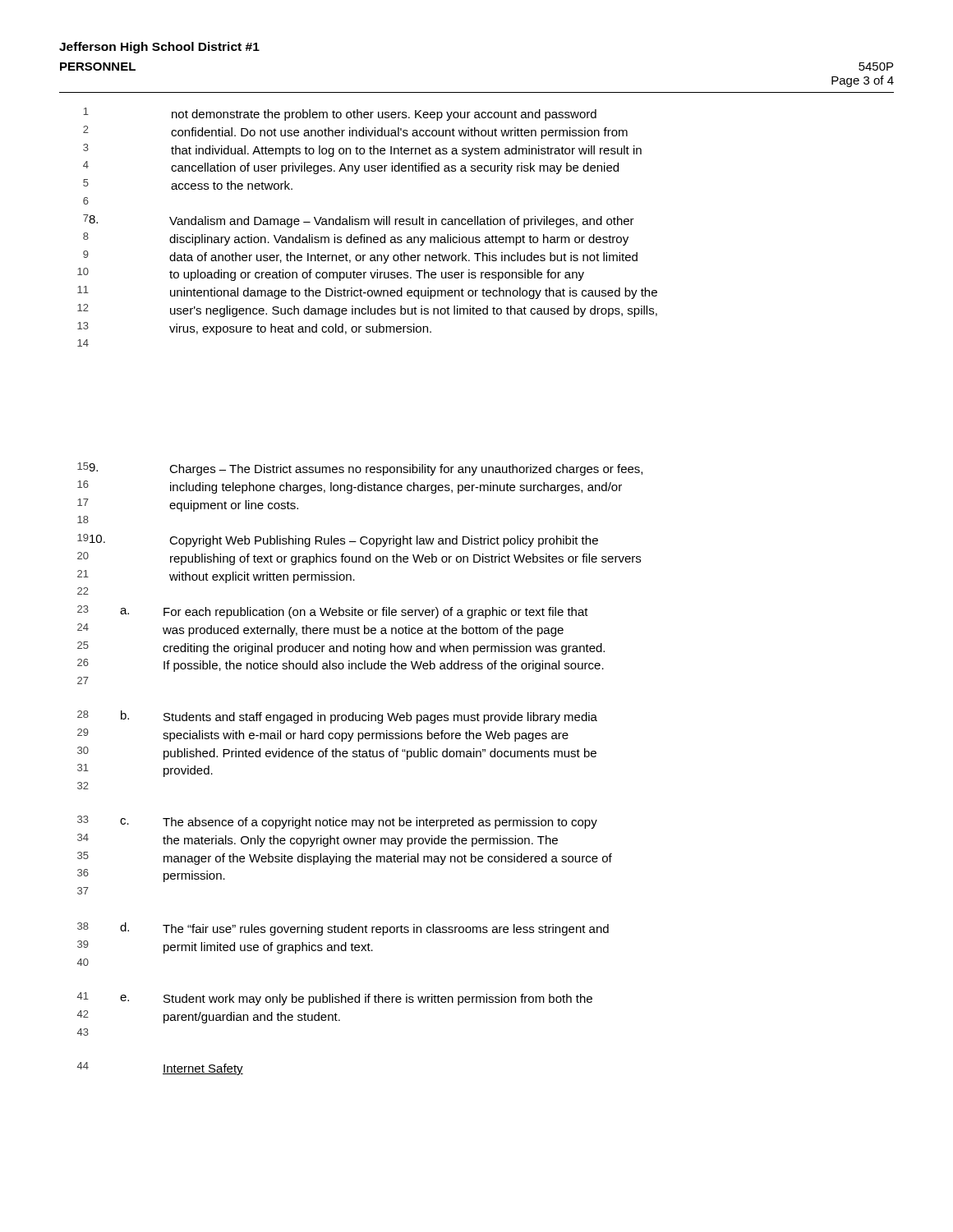Point to the block beginning "33 c. The absence of a copyright"
The height and width of the screenshot is (1232, 953).
pyautogui.click(x=476, y=858)
